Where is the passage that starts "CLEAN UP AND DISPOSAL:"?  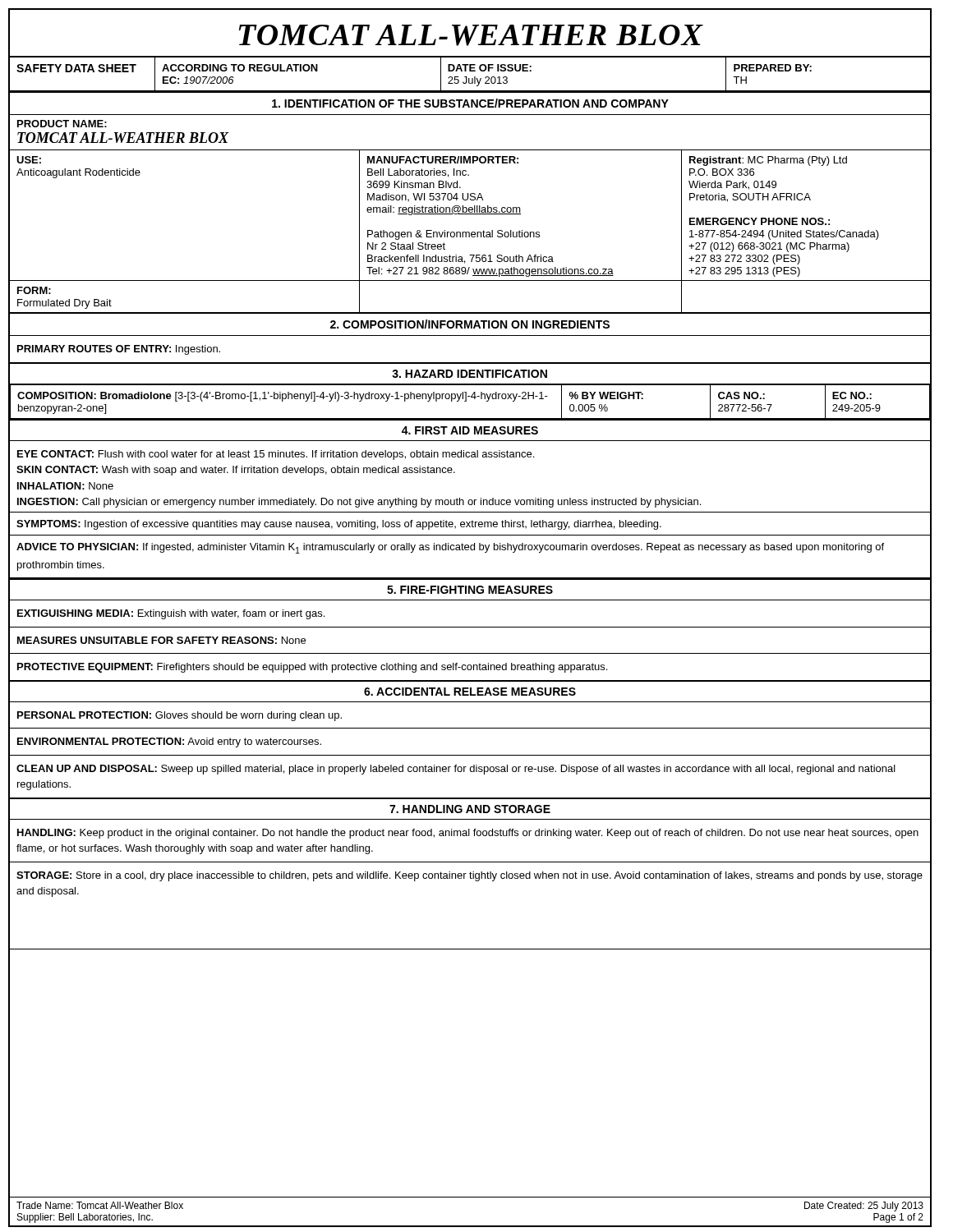pos(456,776)
